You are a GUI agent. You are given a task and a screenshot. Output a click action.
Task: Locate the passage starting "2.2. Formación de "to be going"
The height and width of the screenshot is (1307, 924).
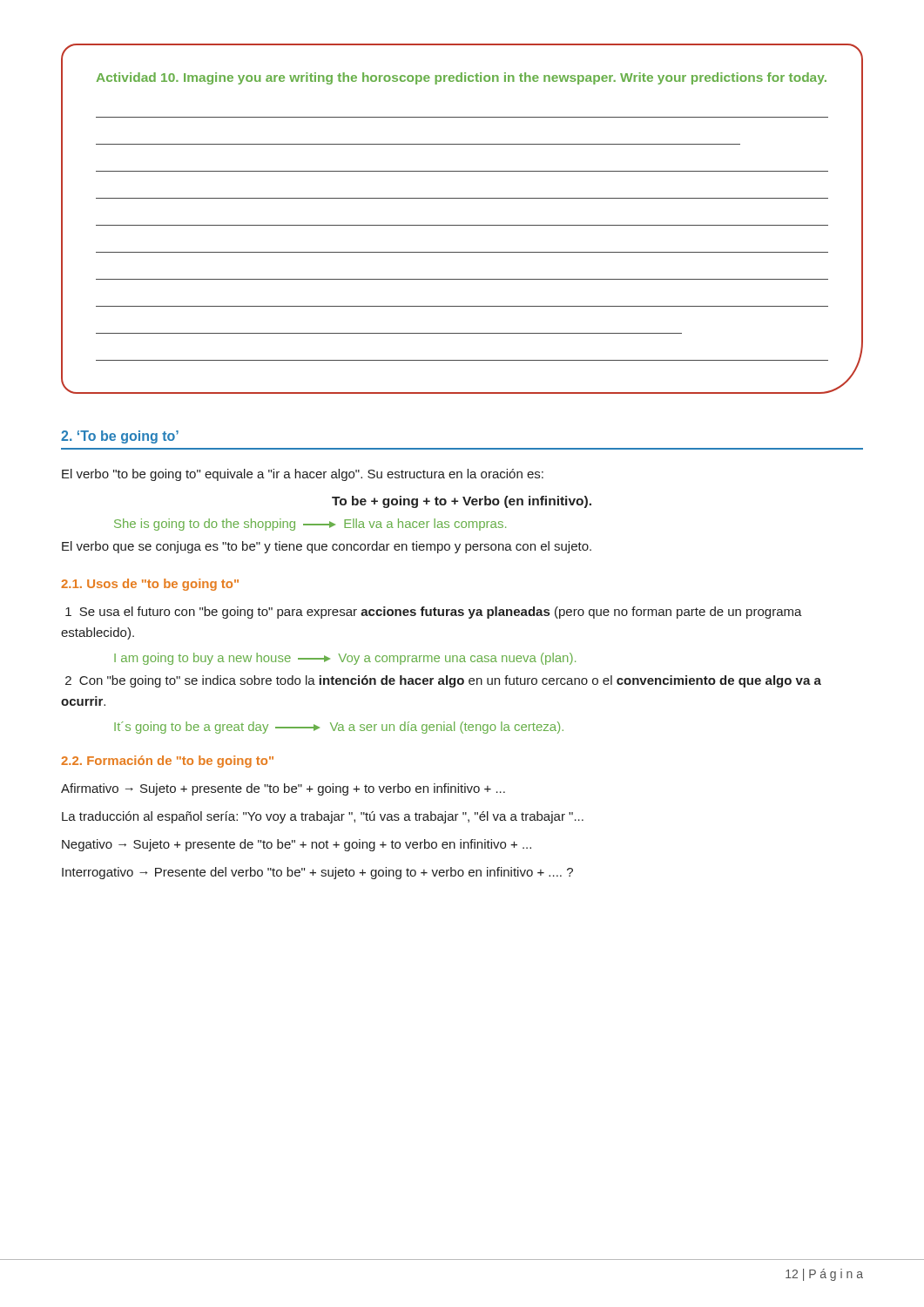[x=167, y=762]
